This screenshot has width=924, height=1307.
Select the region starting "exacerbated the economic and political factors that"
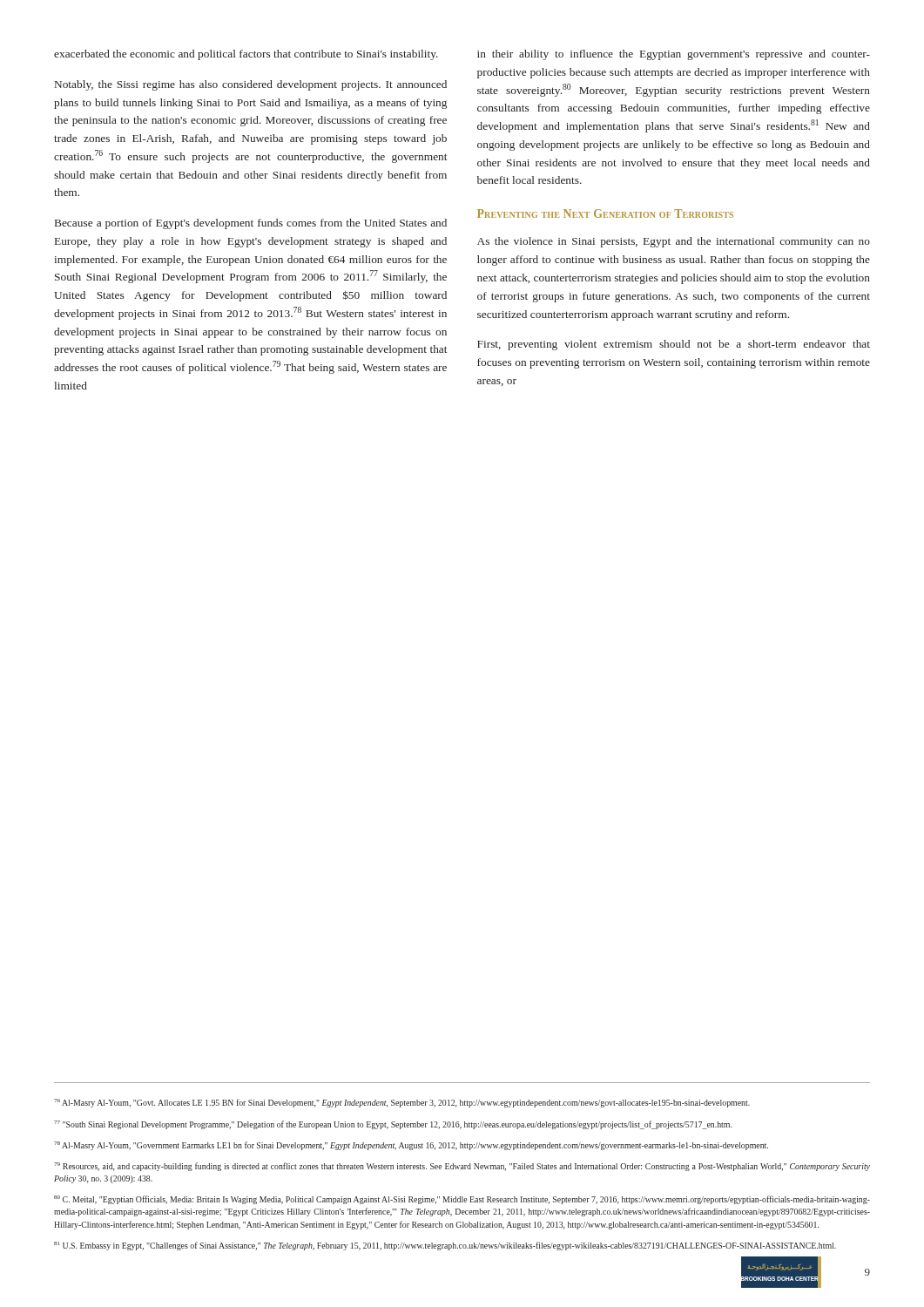click(251, 54)
